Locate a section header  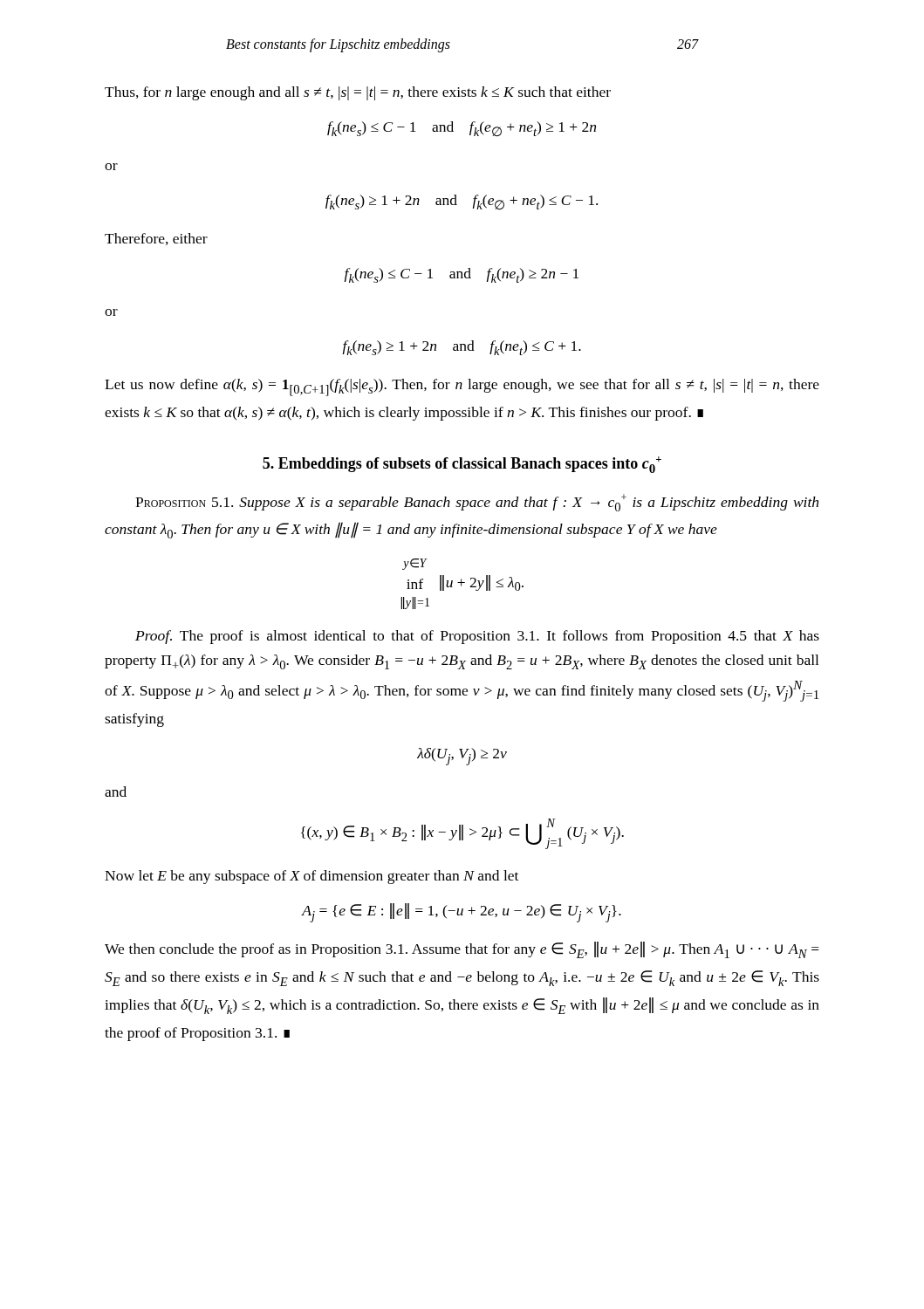click(462, 464)
